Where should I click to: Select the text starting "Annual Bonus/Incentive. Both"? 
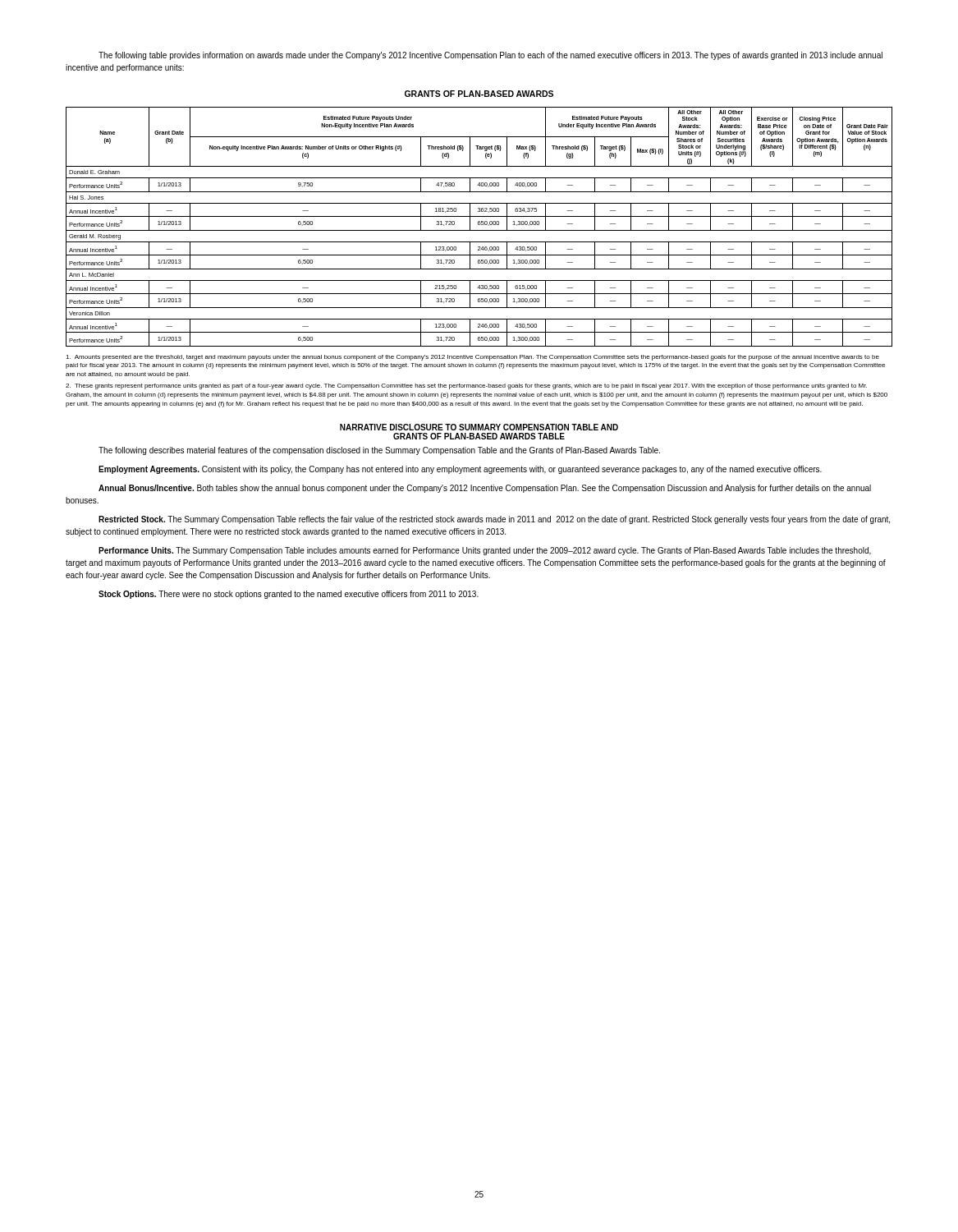(x=469, y=495)
